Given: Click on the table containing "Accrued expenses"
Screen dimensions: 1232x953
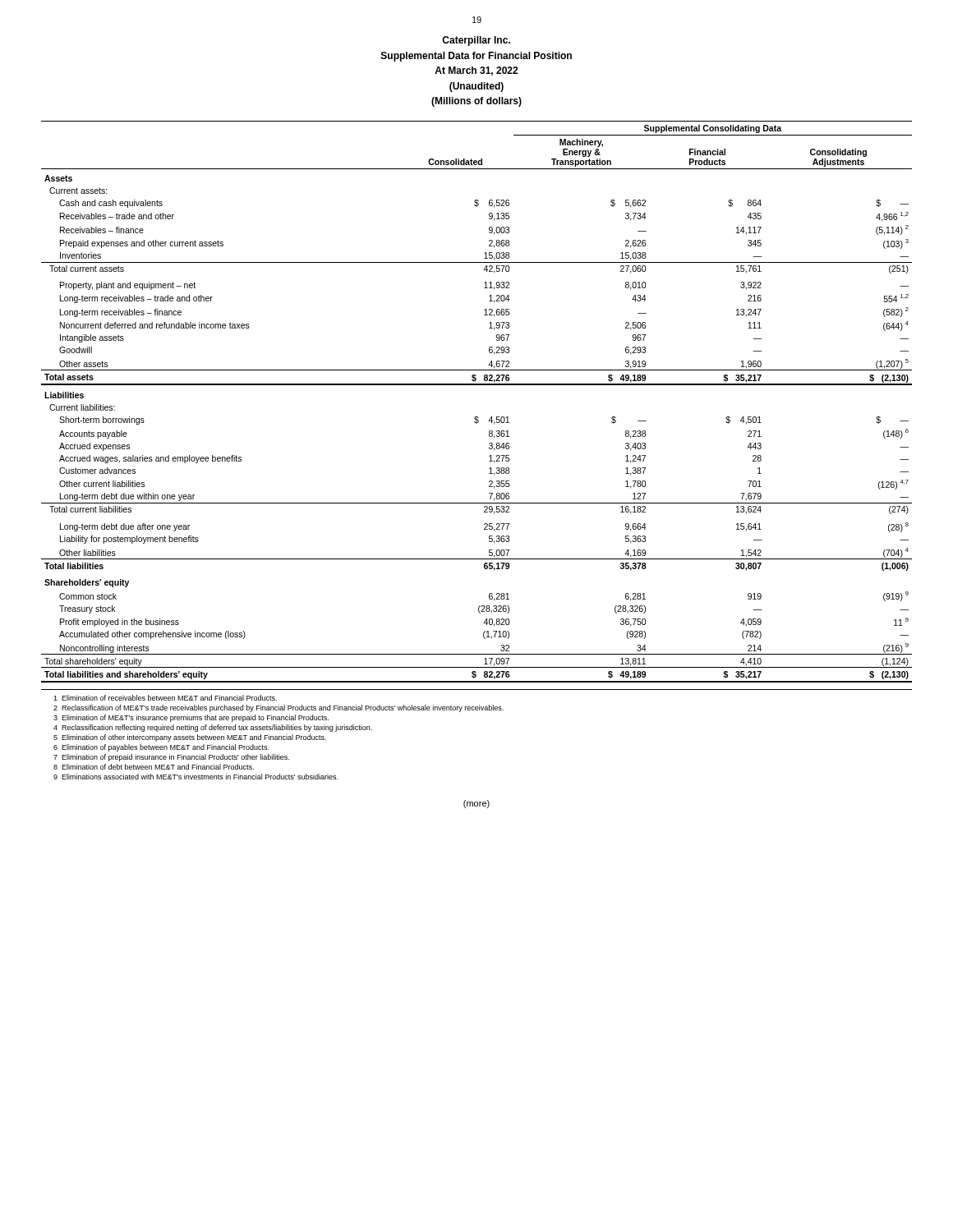Looking at the screenshot, I should pos(476,402).
